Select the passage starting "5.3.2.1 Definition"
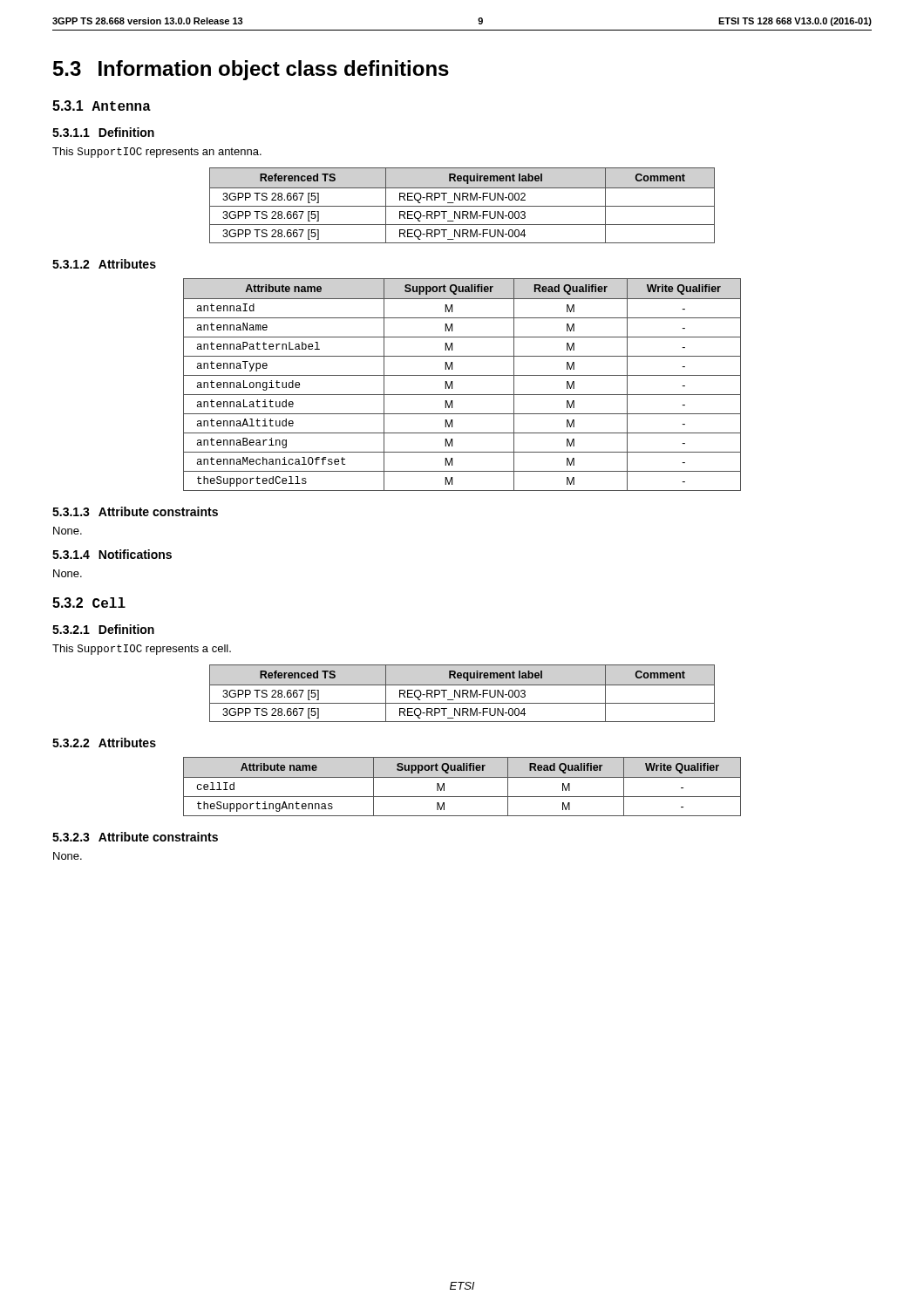The image size is (924, 1308). pyautogui.click(x=103, y=630)
